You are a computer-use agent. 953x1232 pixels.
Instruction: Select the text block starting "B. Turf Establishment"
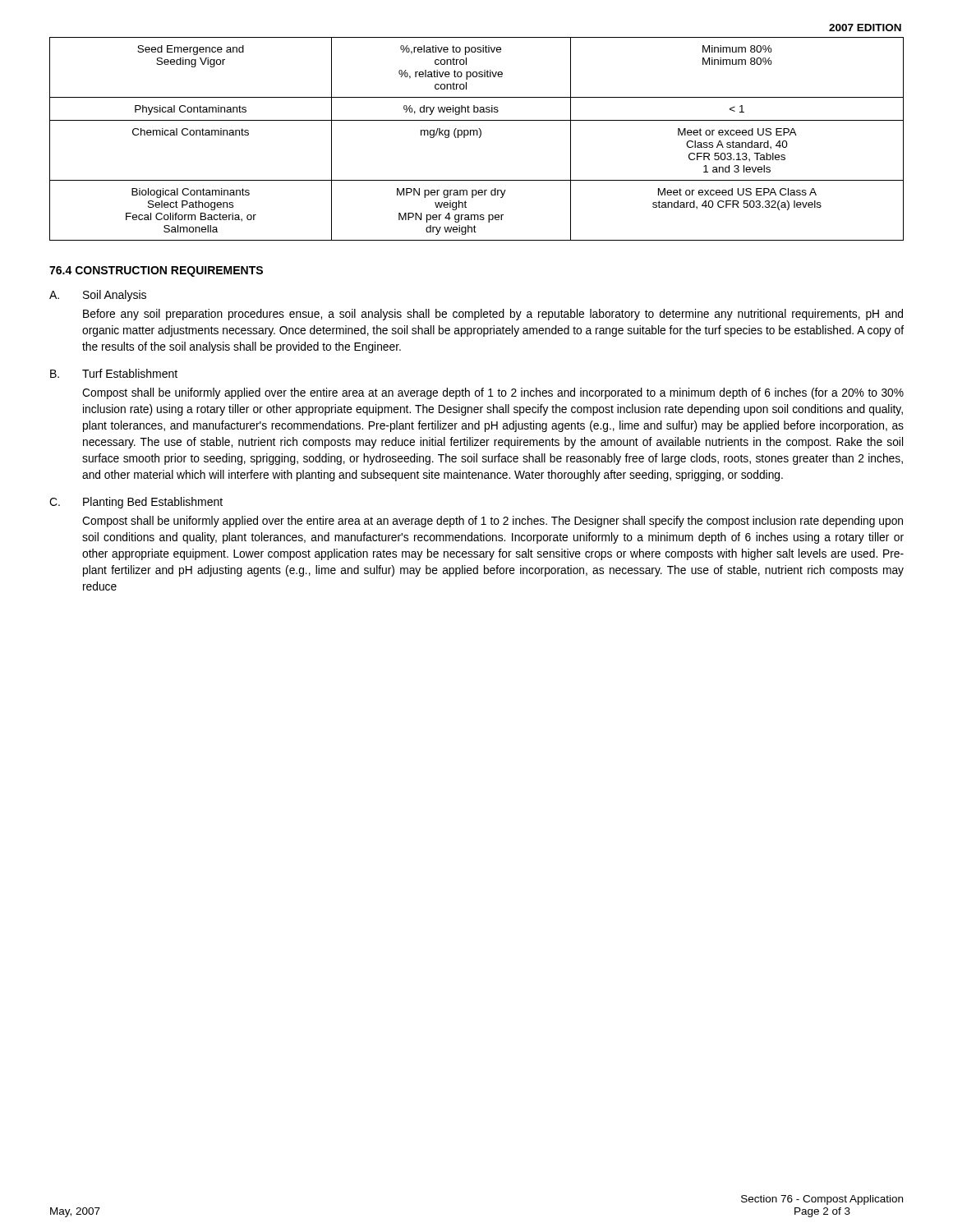pos(113,374)
